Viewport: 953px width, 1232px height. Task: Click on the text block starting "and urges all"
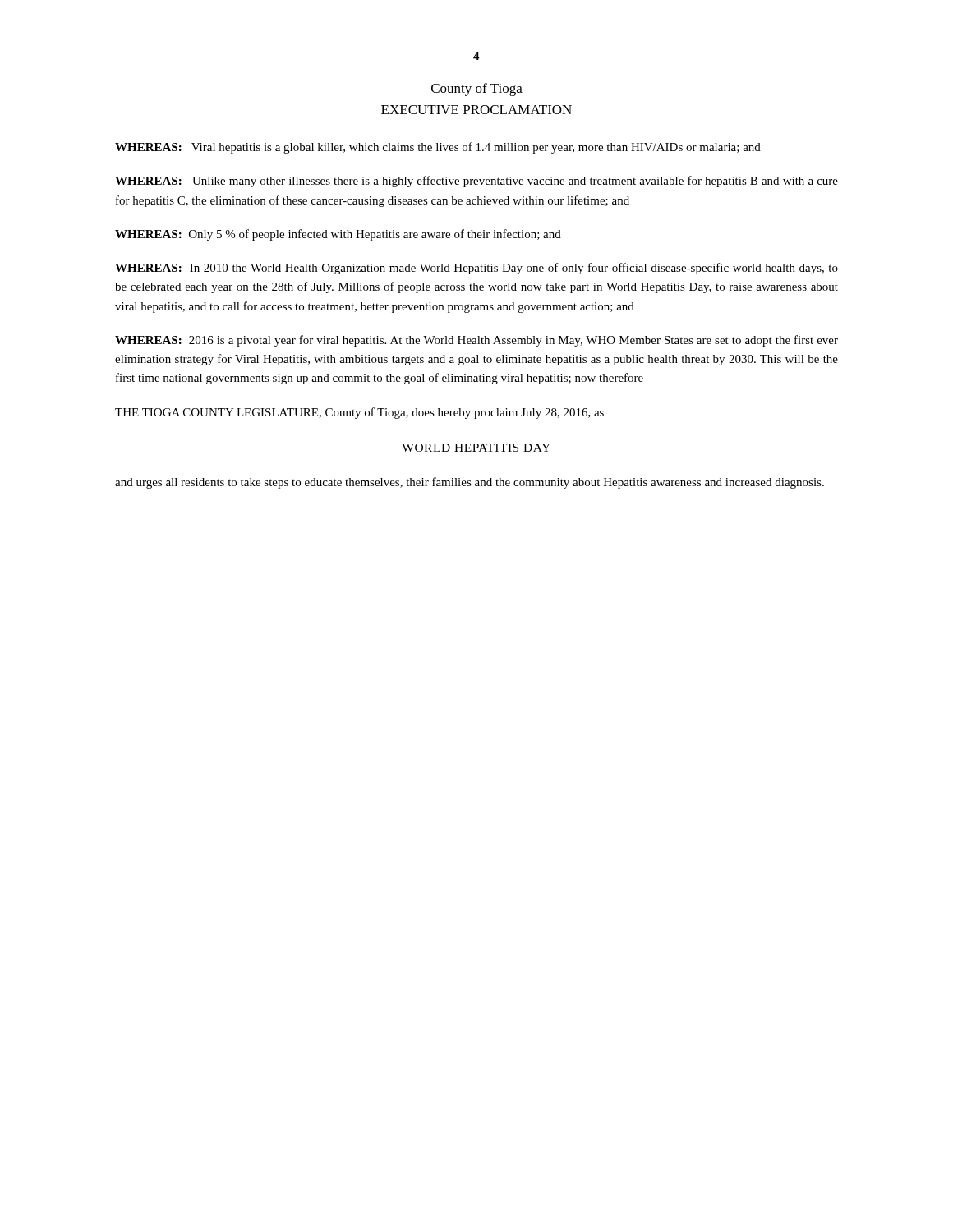[x=470, y=482]
